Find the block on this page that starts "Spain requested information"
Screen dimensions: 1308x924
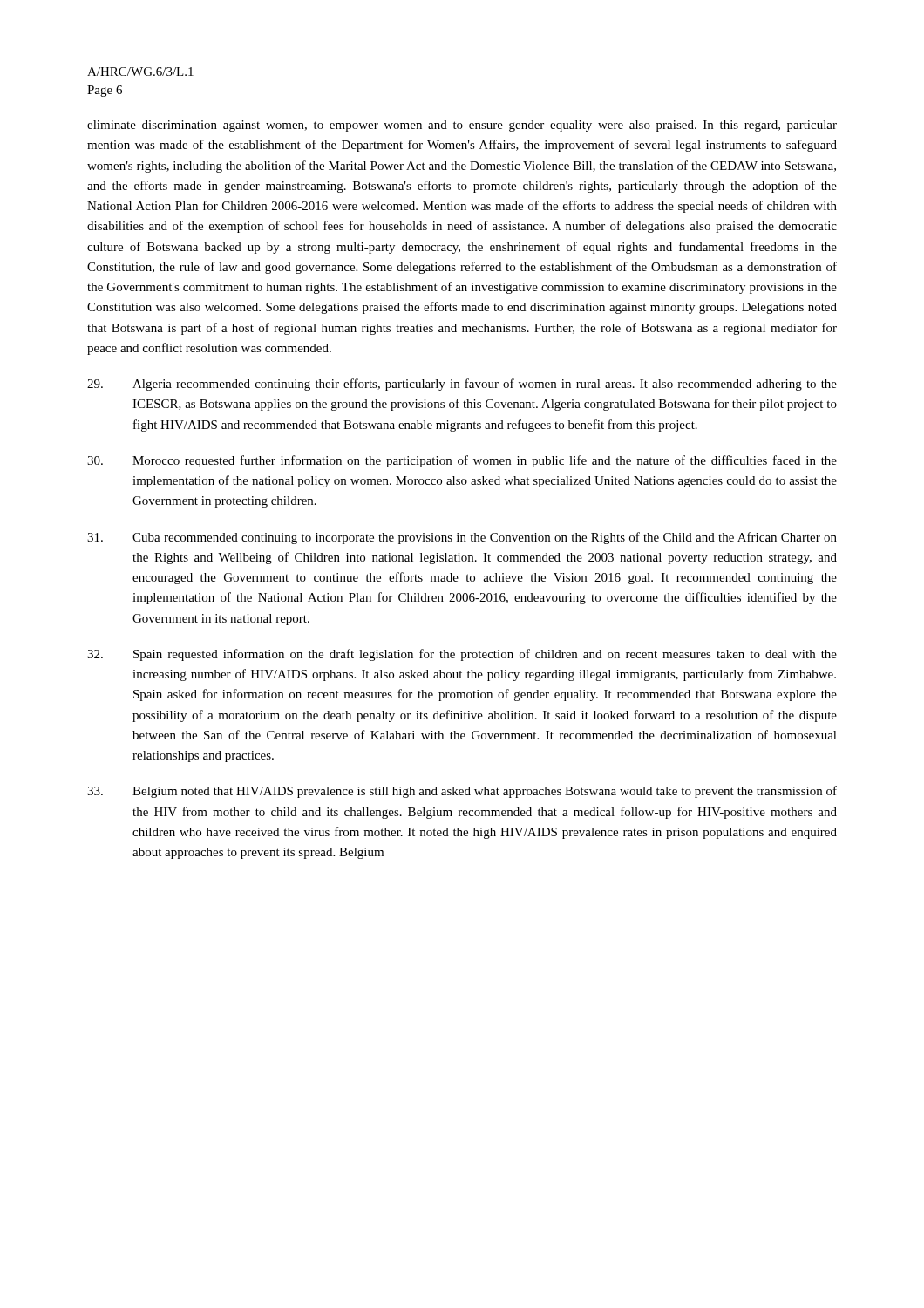[x=462, y=705]
